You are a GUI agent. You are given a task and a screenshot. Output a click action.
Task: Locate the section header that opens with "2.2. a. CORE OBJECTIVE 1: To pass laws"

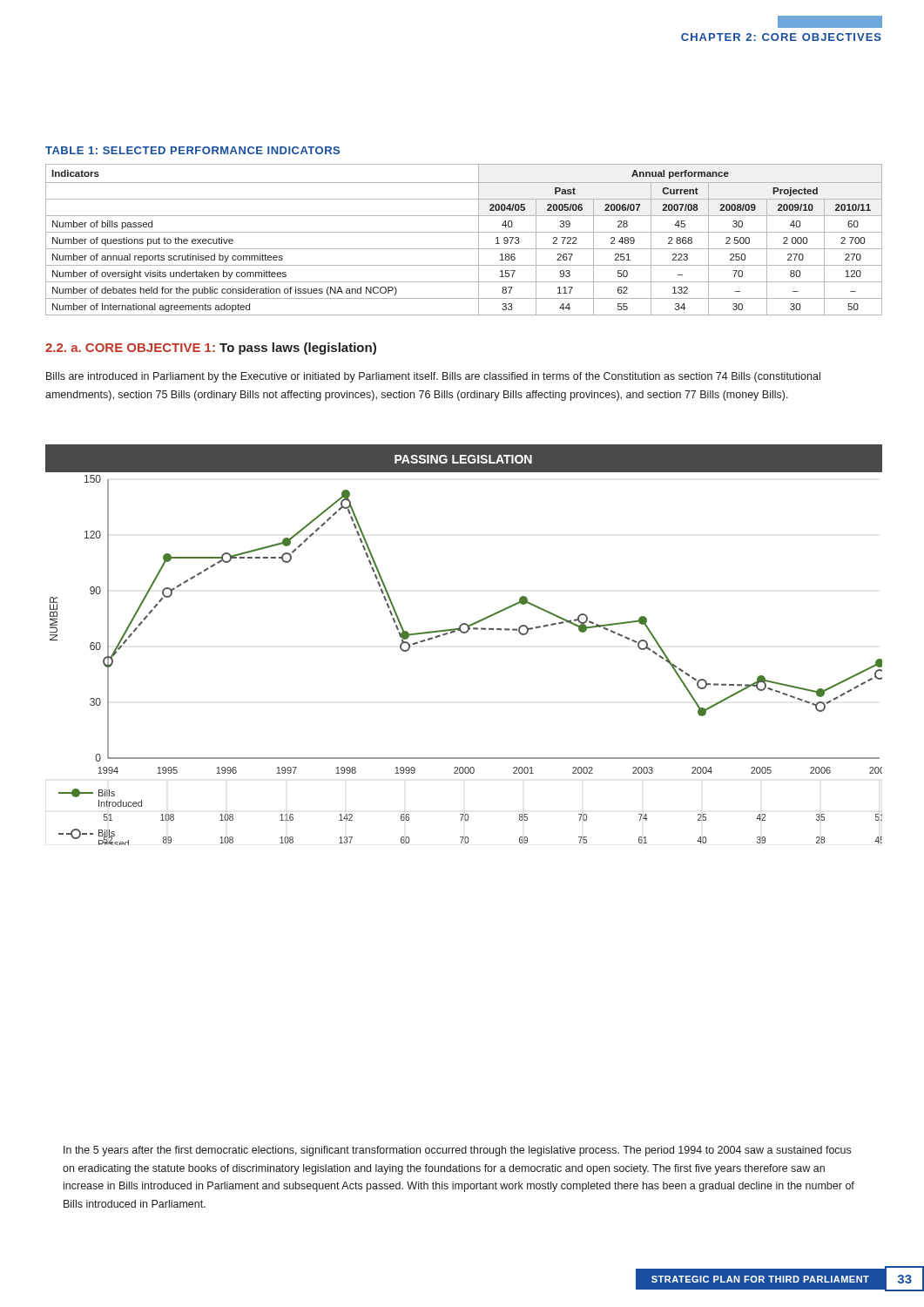tap(211, 347)
